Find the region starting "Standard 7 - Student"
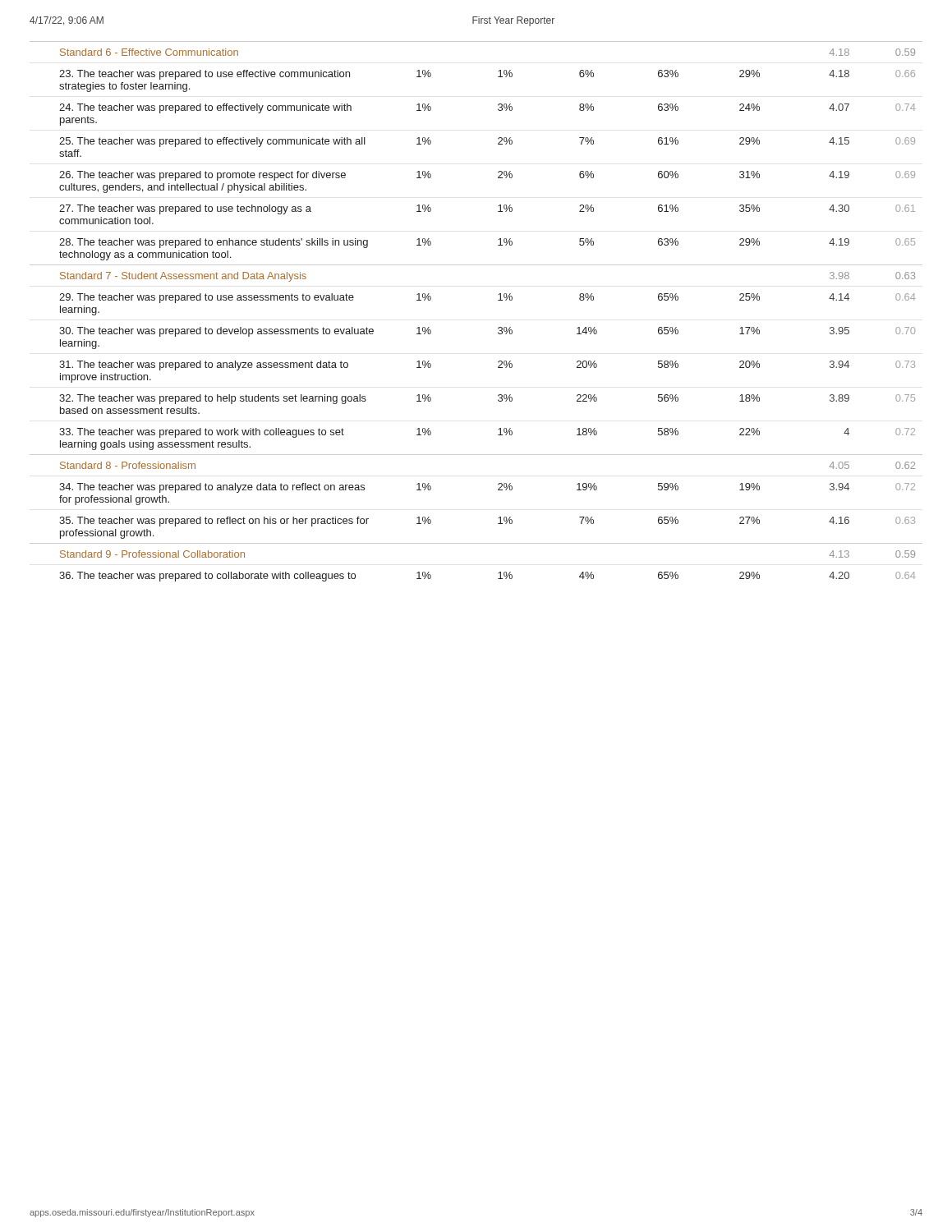 pyautogui.click(x=476, y=276)
